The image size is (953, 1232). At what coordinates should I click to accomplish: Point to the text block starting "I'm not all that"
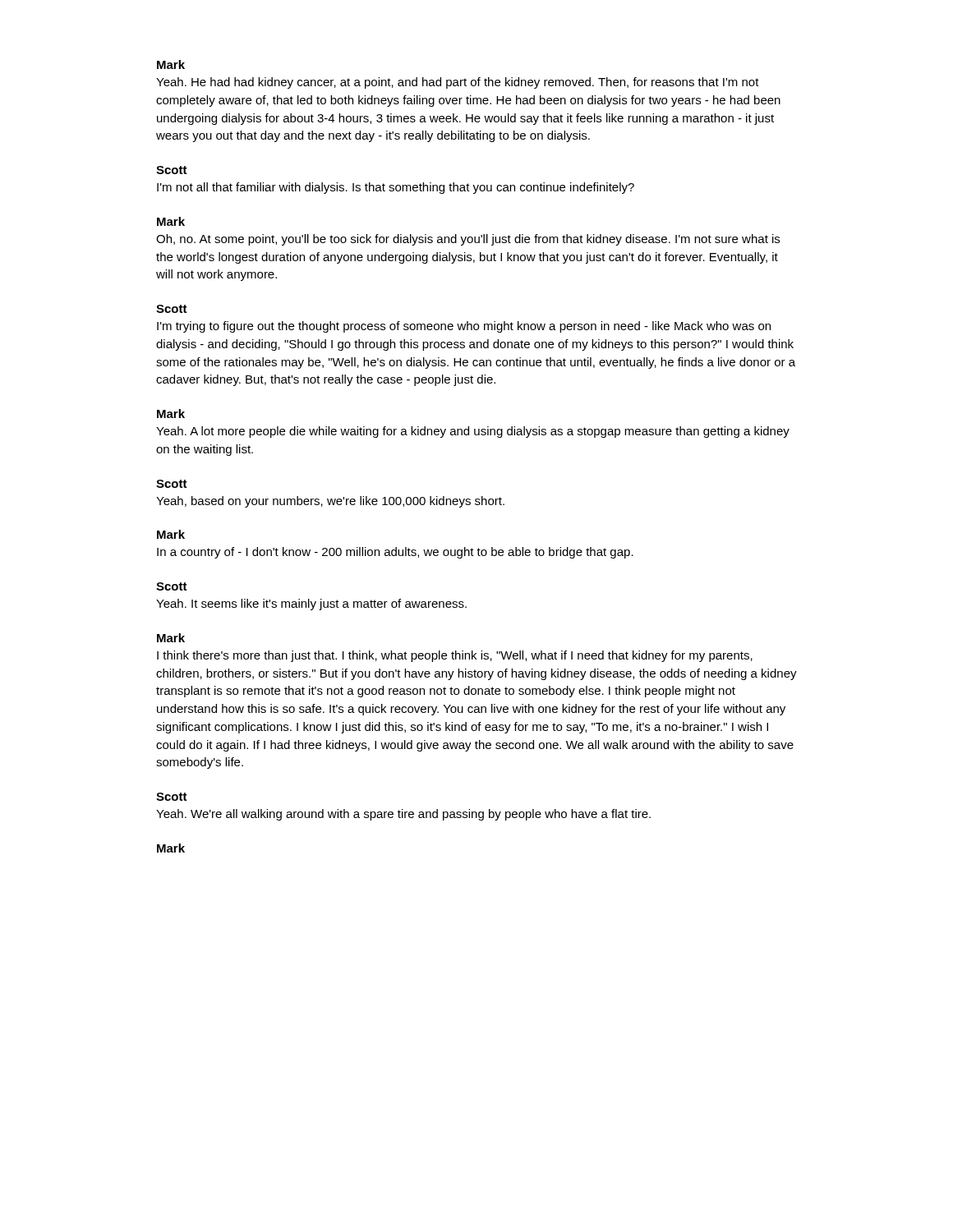[476, 187]
